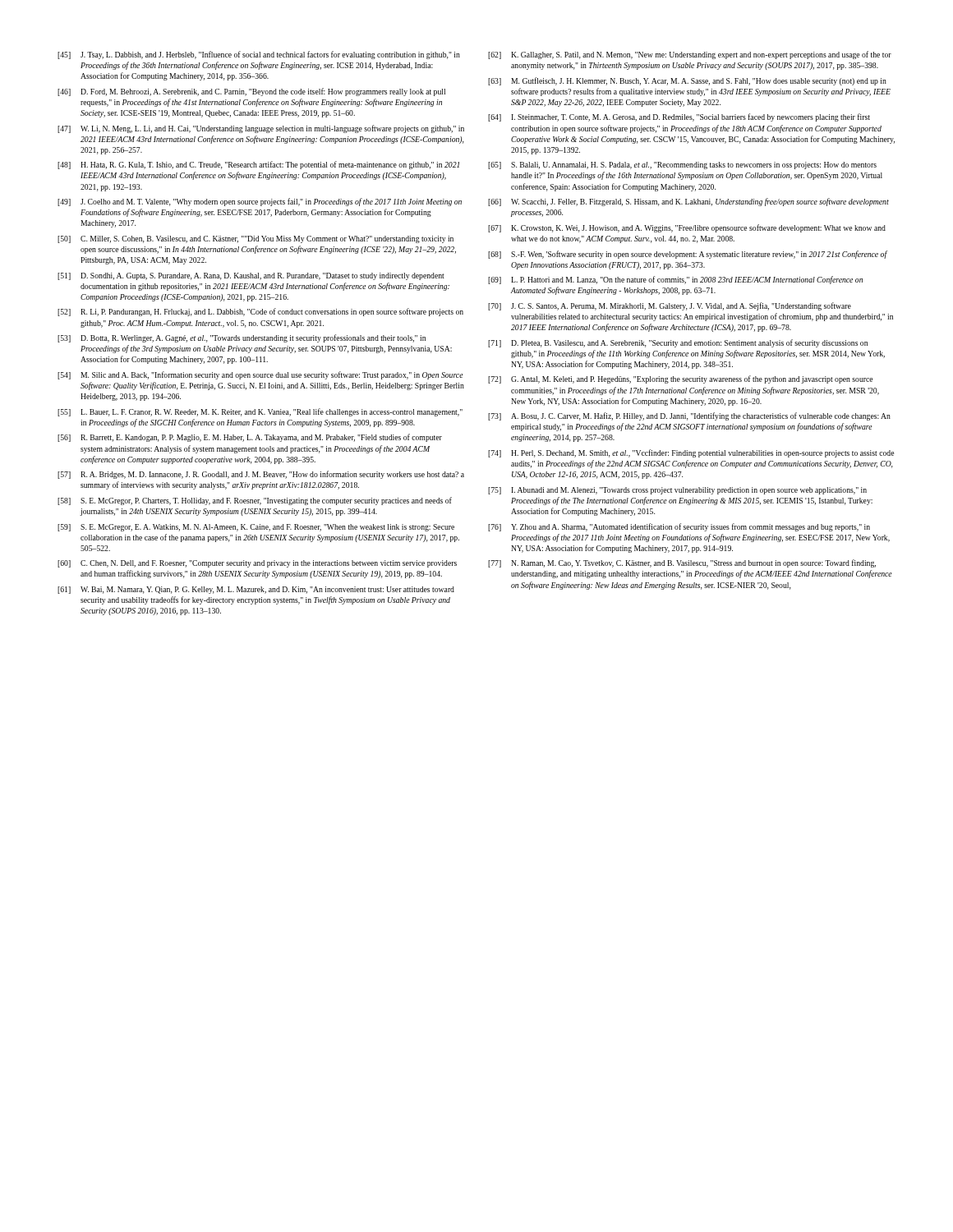Point to the block starting "[51] D. Sondhi, A."

(x=261, y=286)
